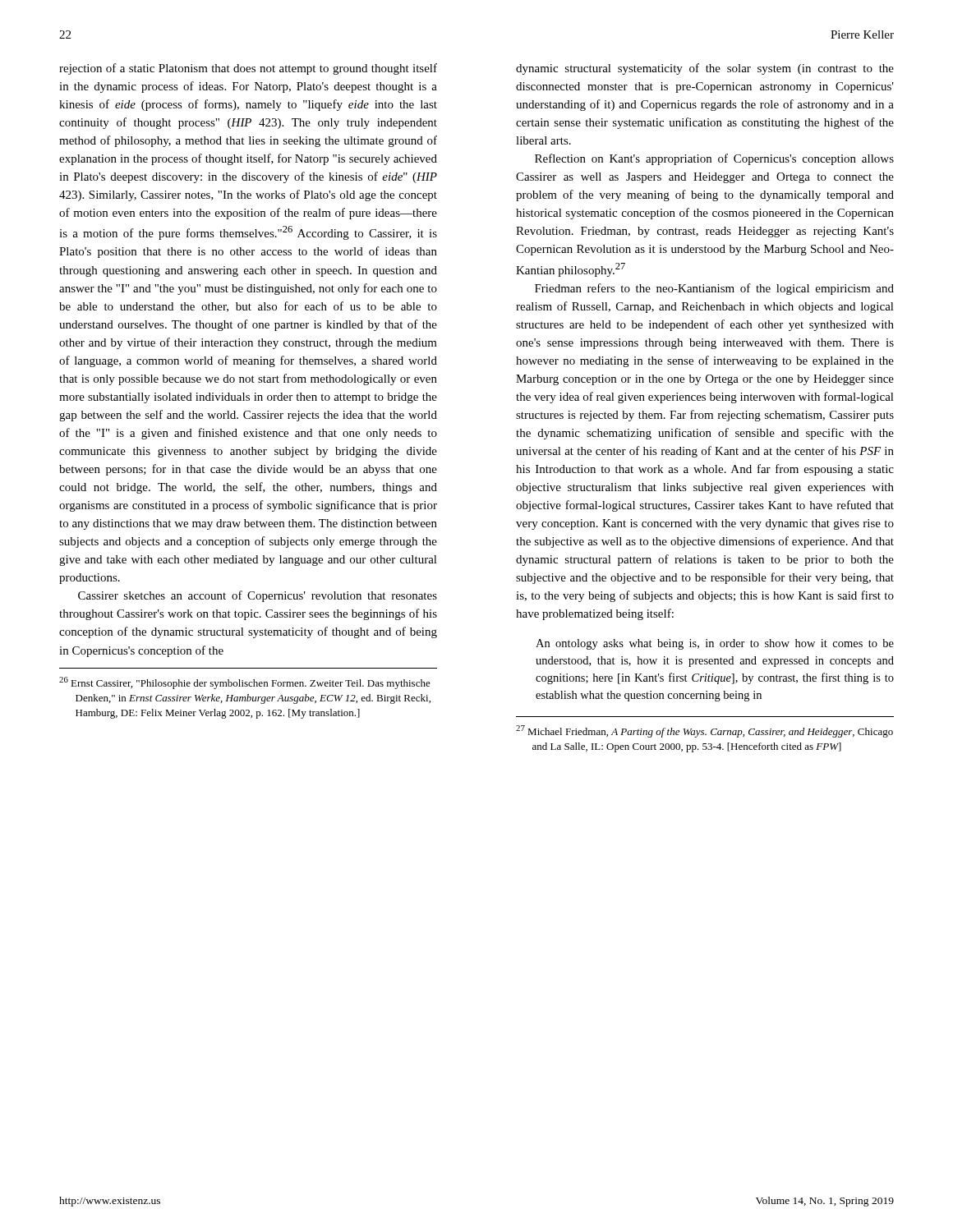
Task: Locate the block of text that opens with "rejection of a static Platonism that does not"
Action: point(248,359)
